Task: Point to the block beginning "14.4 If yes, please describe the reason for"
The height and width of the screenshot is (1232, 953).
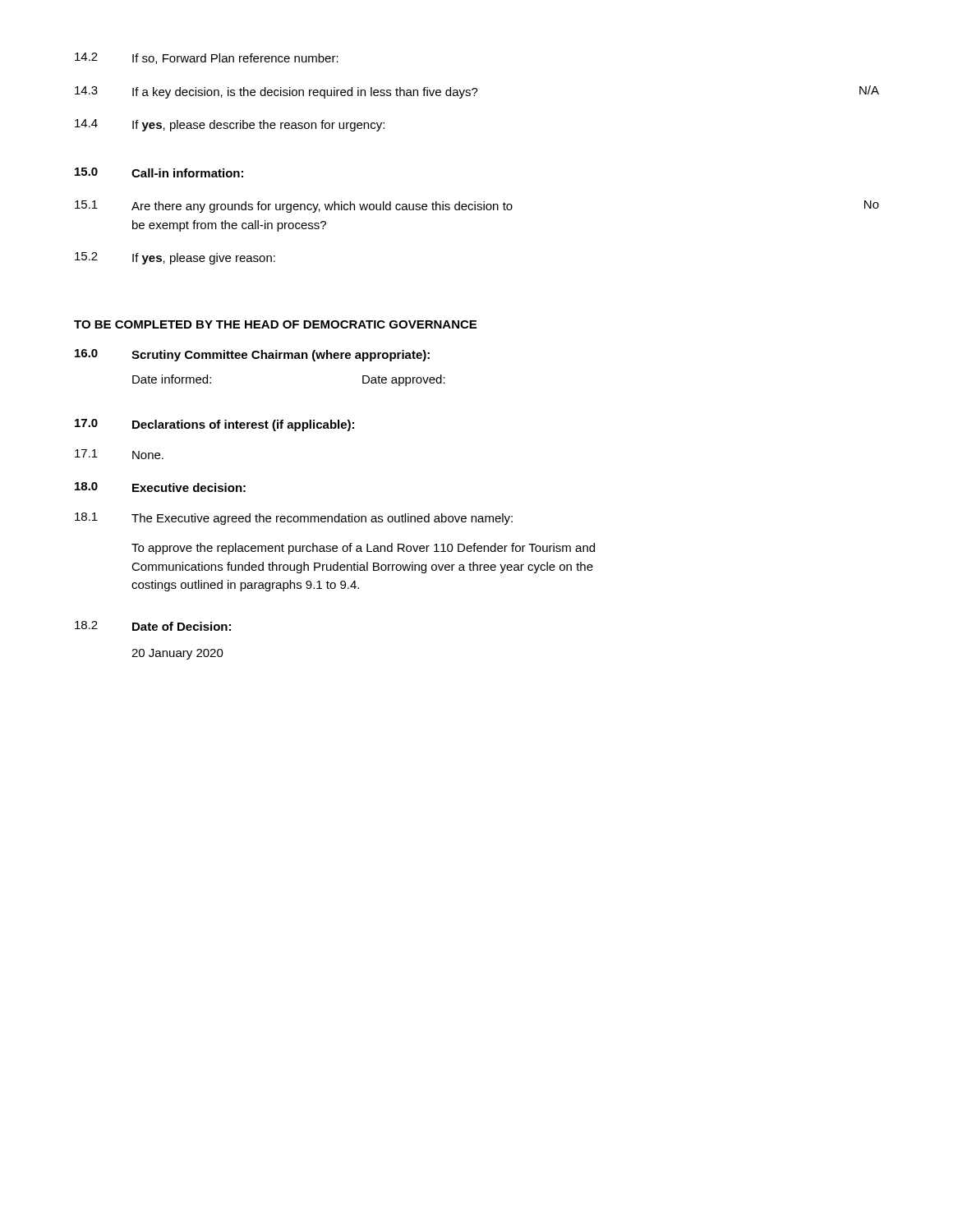Action: click(230, 125)
